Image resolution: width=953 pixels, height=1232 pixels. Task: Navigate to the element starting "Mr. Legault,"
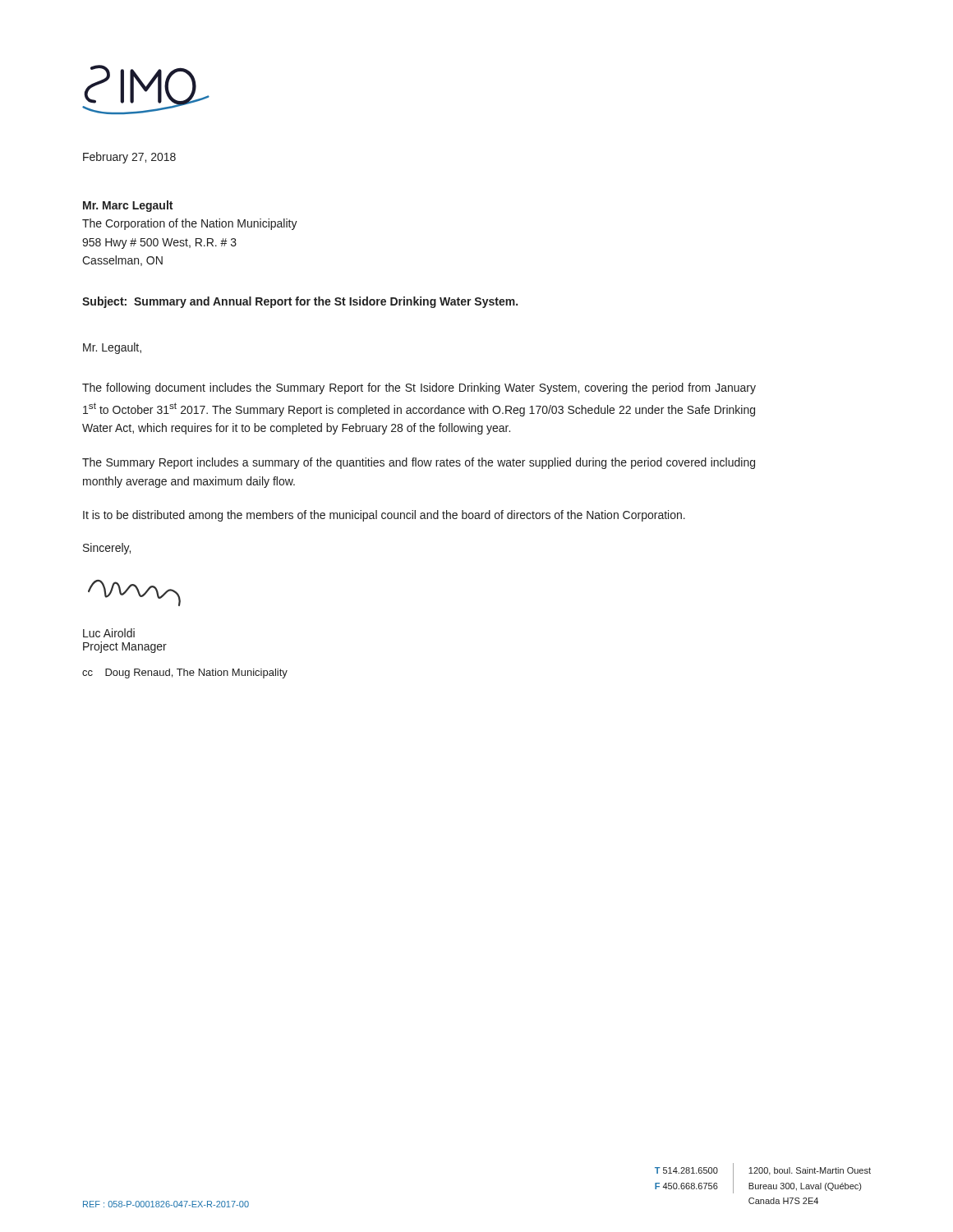(112, 347)
